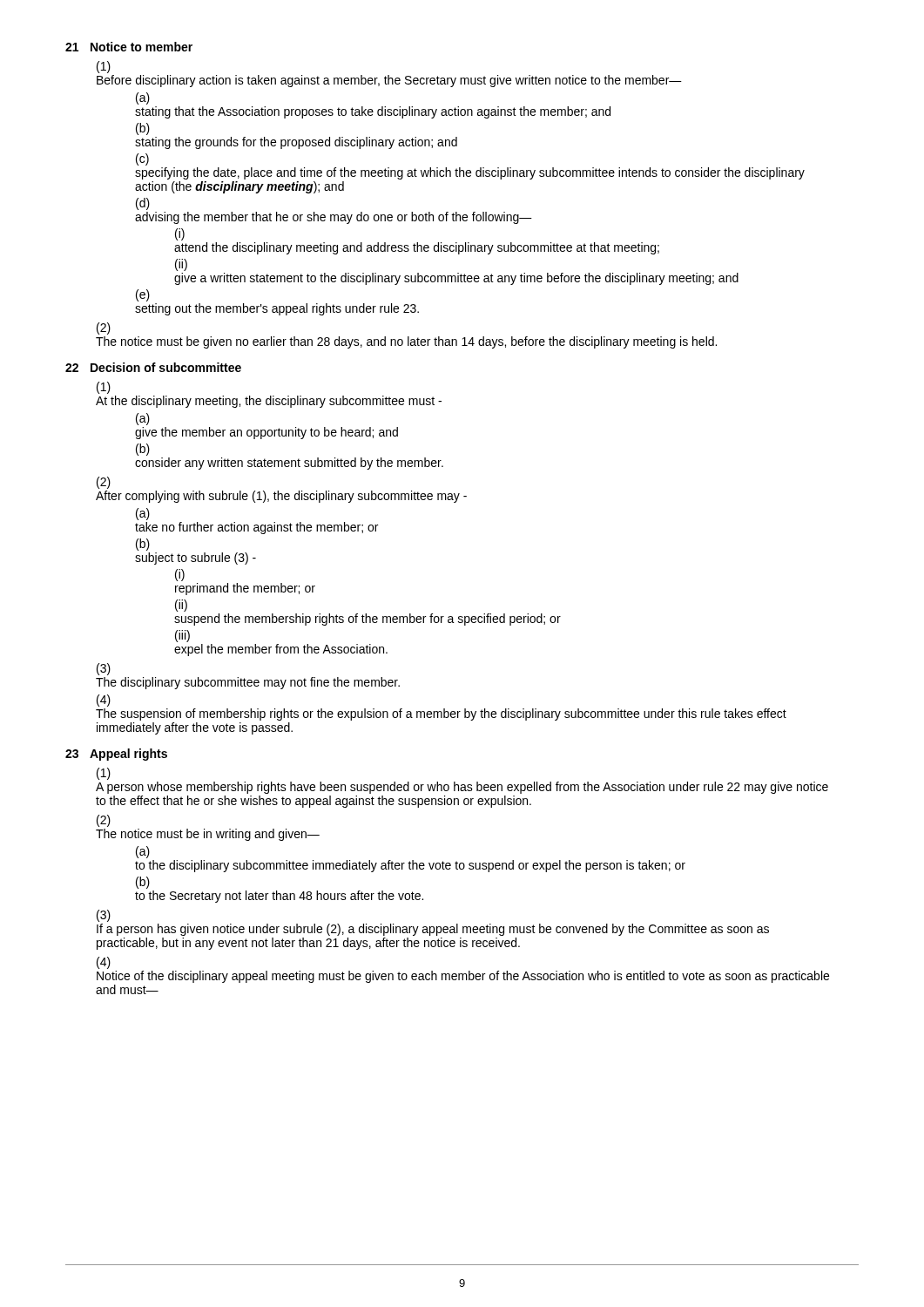Viewport: 924px width, 1307px height.
Task: Locate the list item containing "(b) consider any written statement"
Action: coord(143,450)
